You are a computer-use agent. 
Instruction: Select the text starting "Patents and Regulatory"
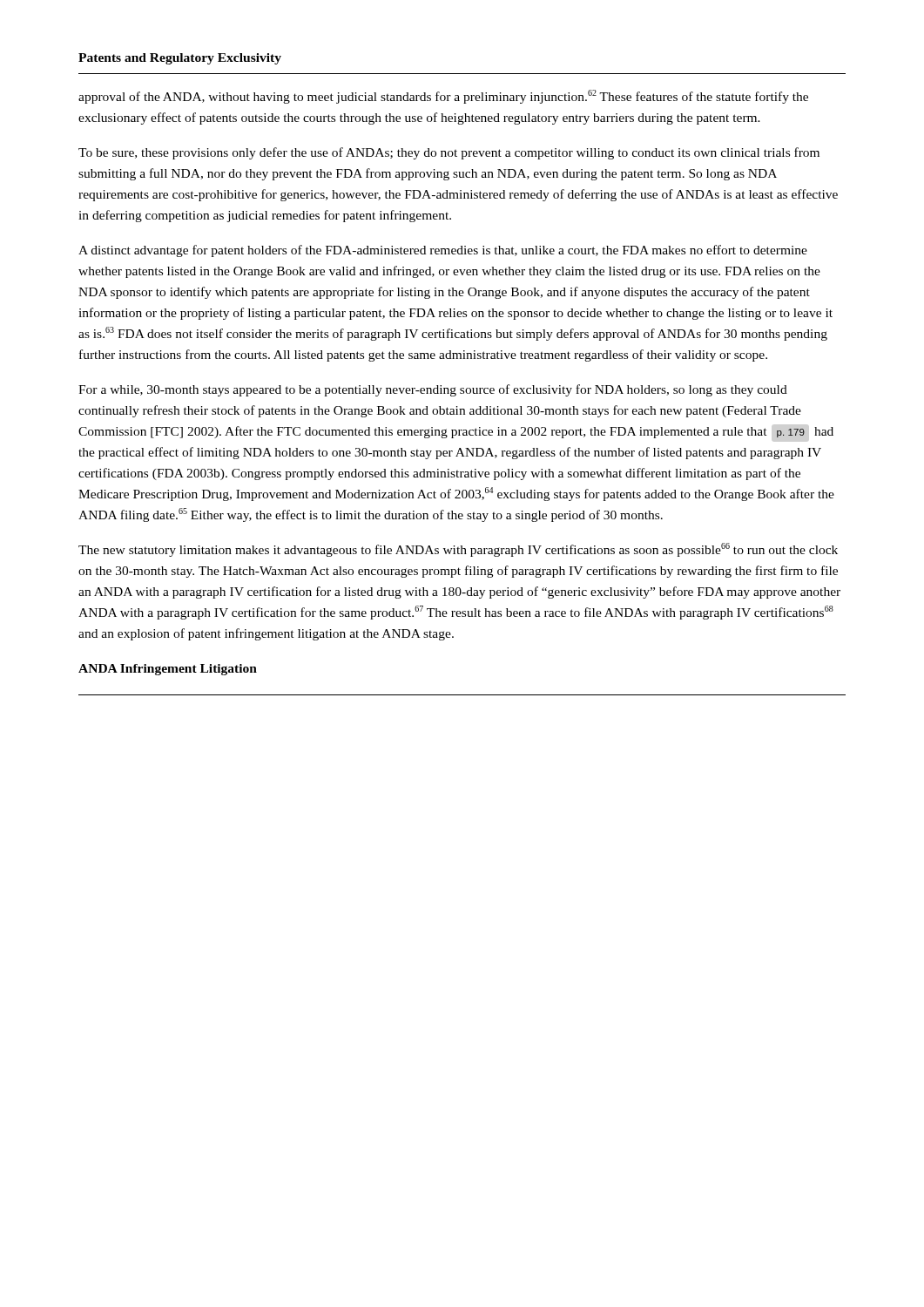pyautogui.click(x=180, y=57)
